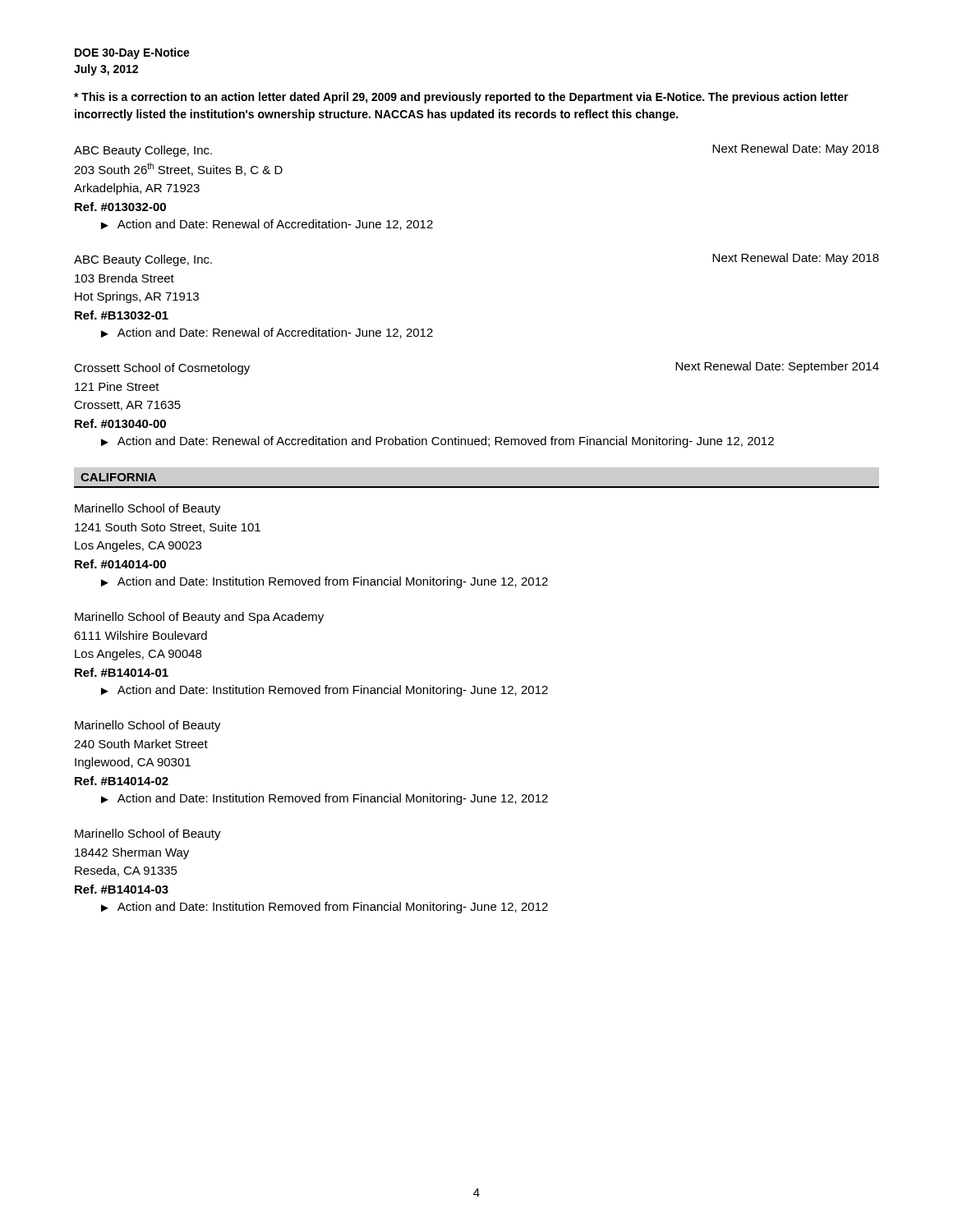Find the text block that reads "Marinello School of Beauty and Spa Academy"

(x=199, y=618)
